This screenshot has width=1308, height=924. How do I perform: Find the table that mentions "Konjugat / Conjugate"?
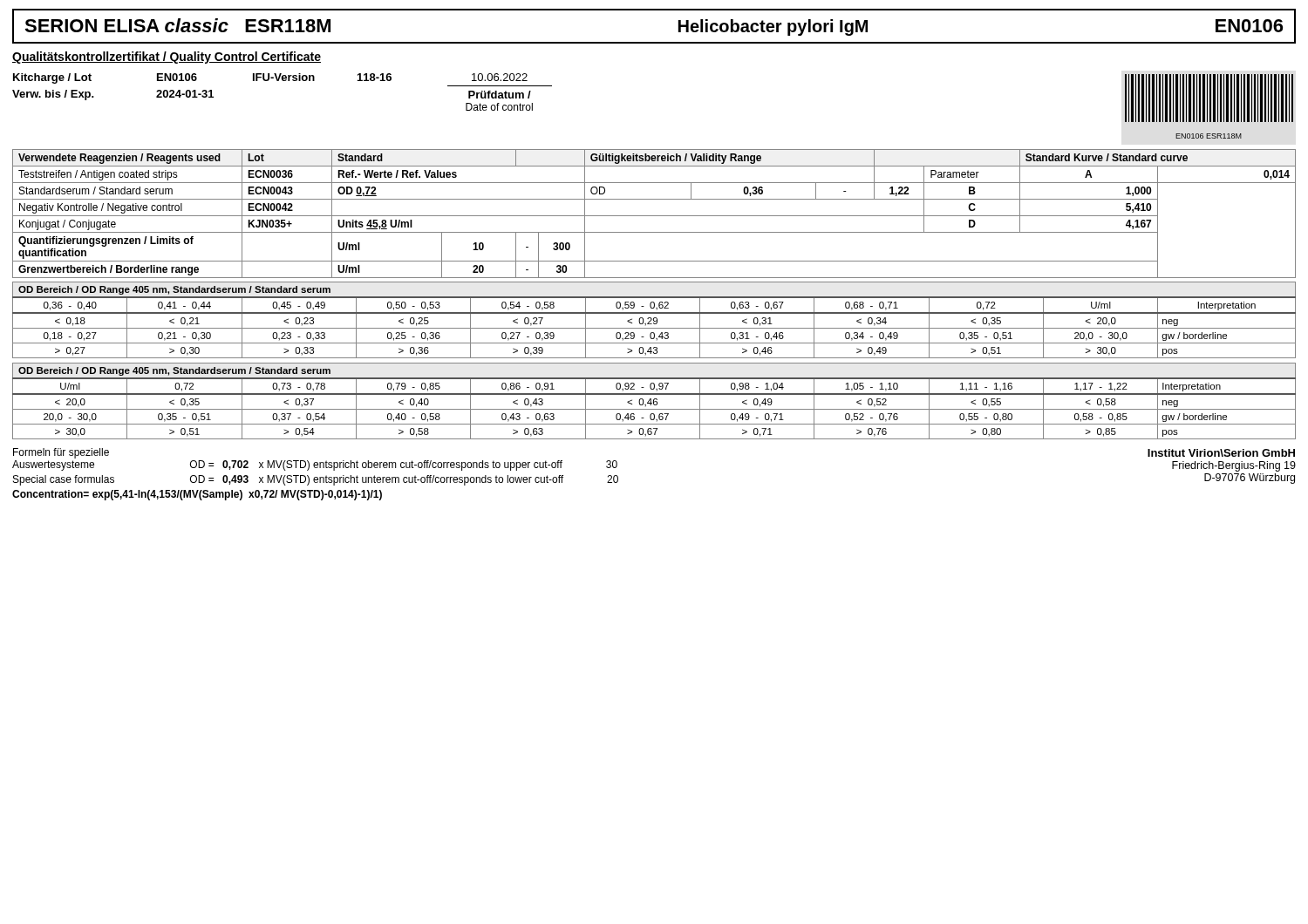coord(654,214)
